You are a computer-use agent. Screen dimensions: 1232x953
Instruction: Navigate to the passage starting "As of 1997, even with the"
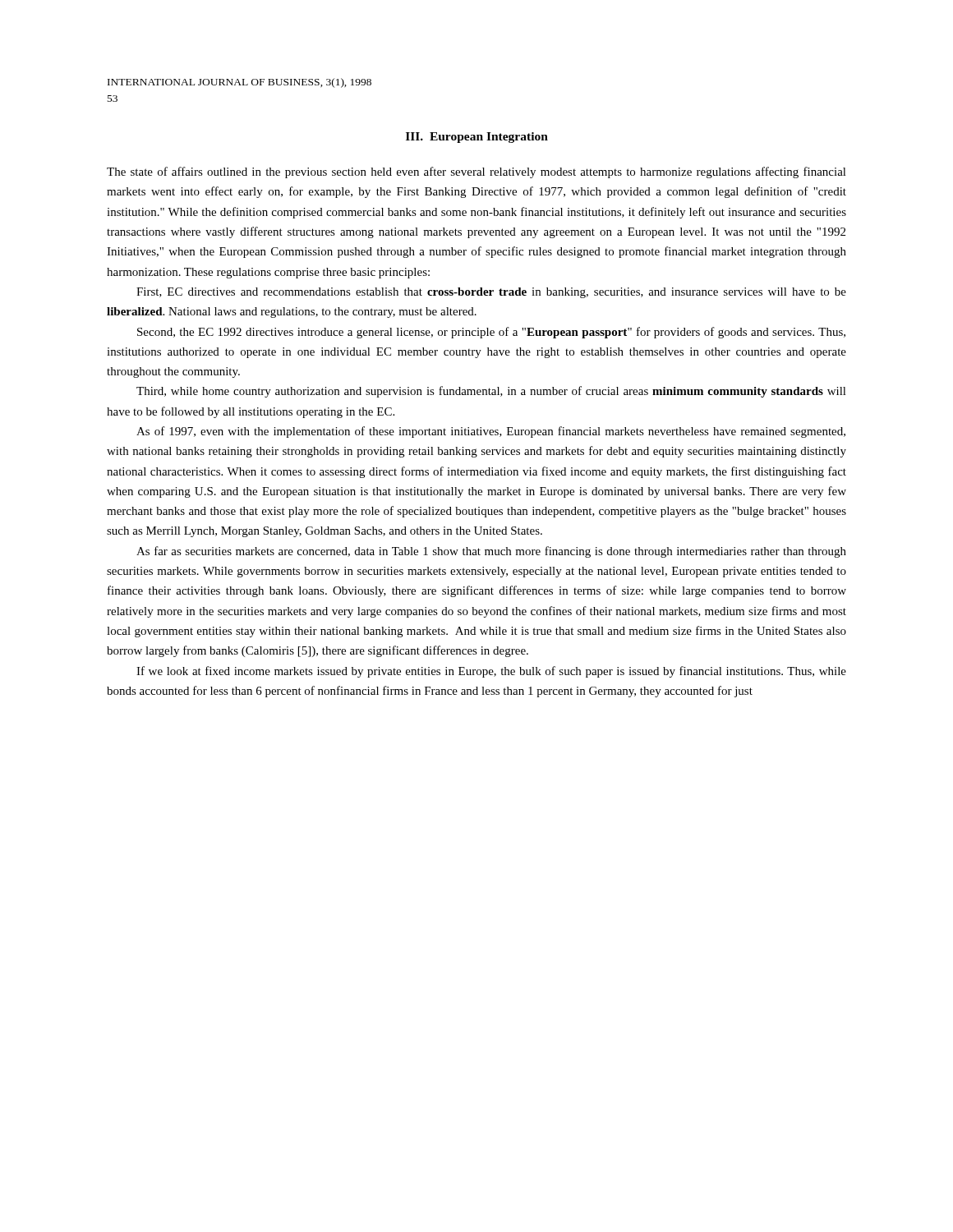coord(476,481)
